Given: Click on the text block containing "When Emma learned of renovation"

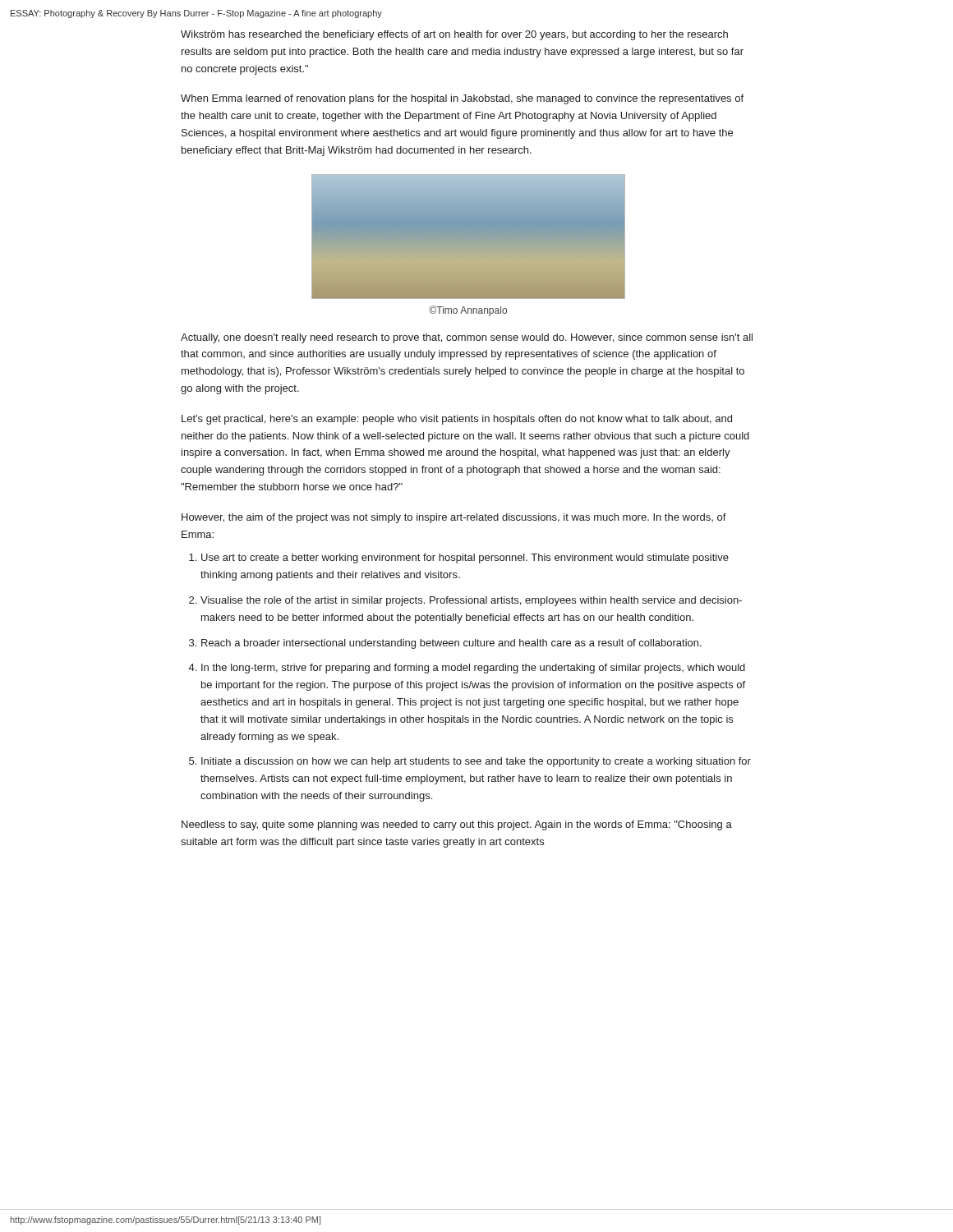Looking at the screenshot, I should (x=468, y=125).
